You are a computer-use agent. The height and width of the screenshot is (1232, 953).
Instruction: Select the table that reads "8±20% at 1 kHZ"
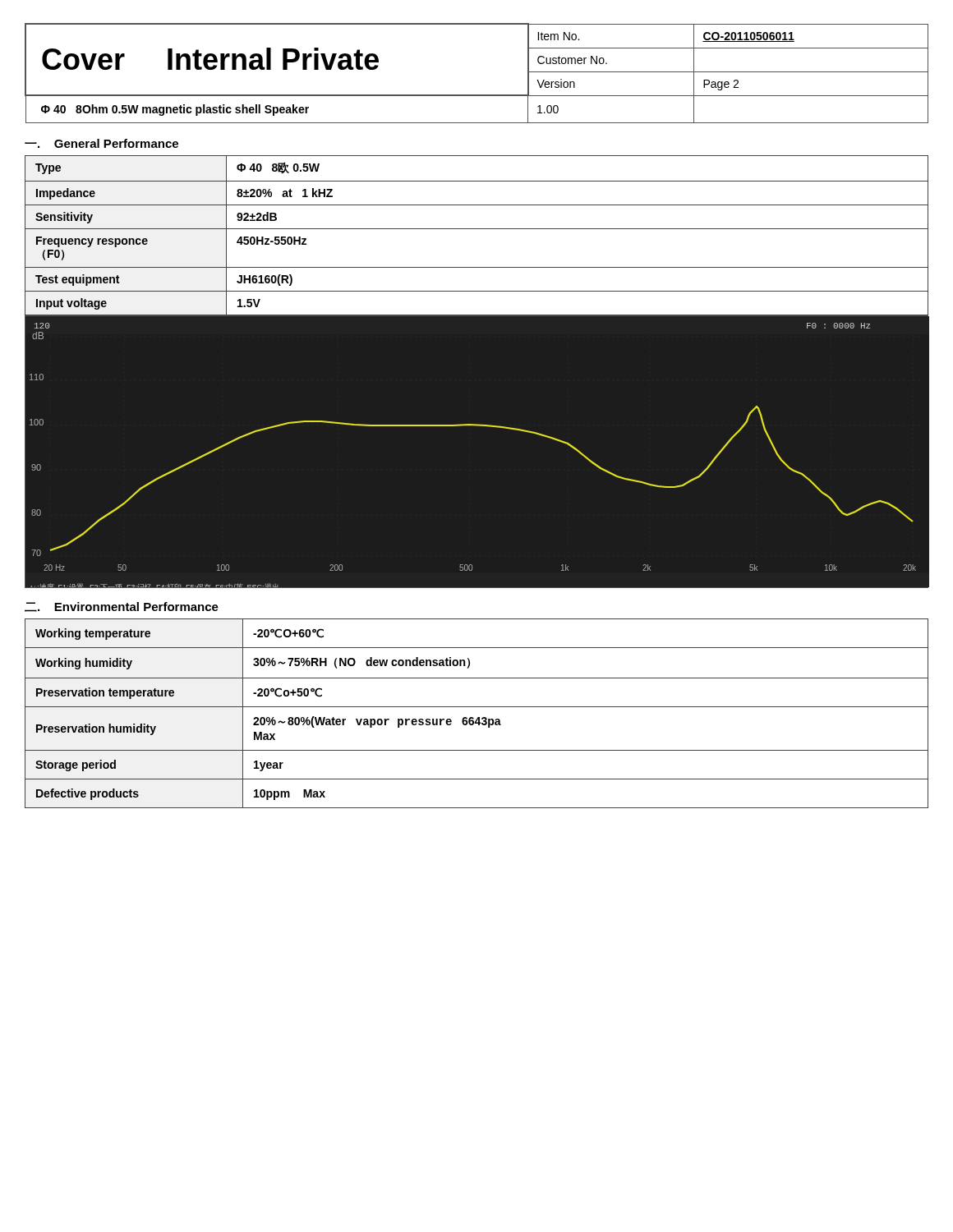pyautogui.click(x=476, y=235)
